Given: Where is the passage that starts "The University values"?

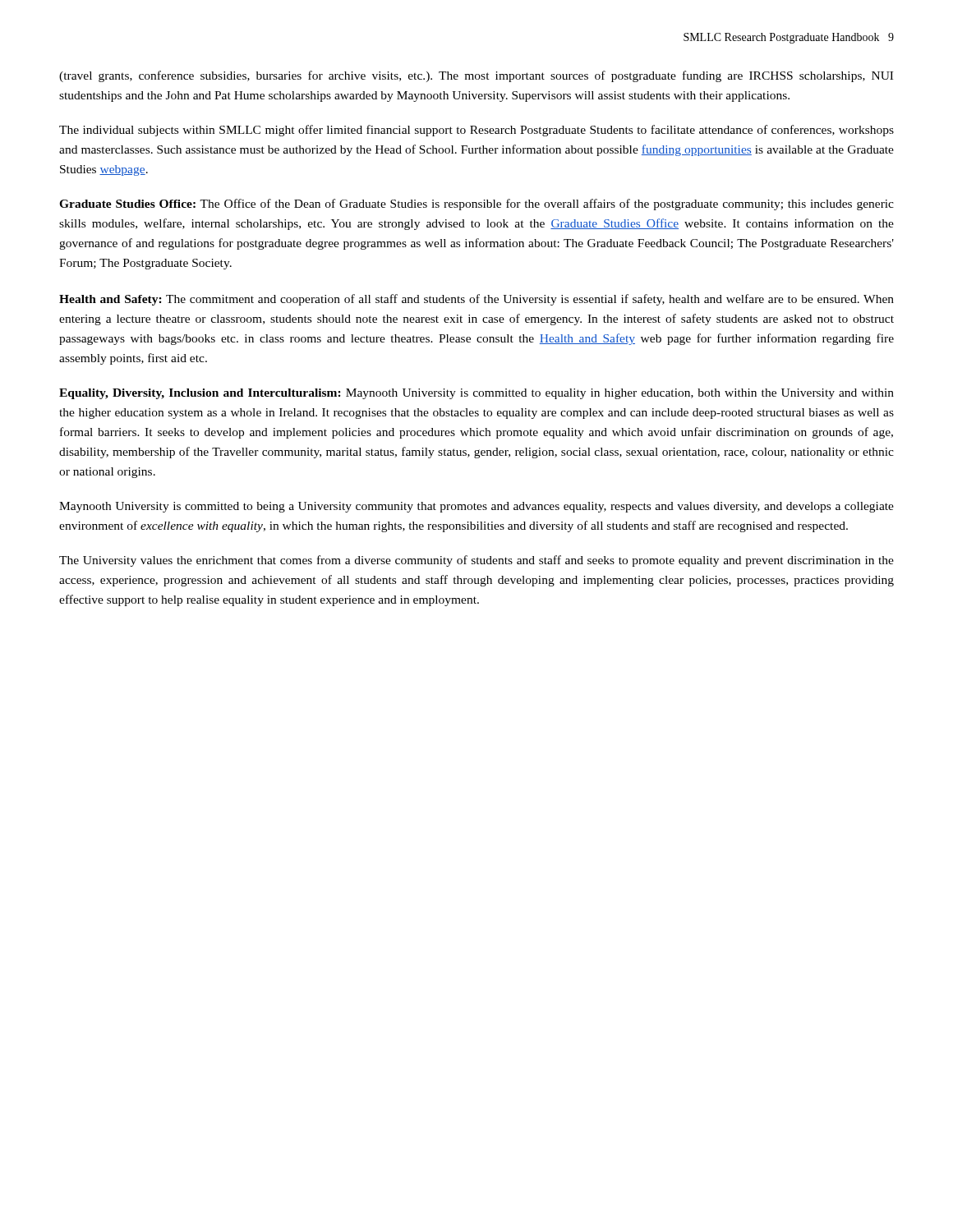Looking at the screenshot, I should (476, 580).
